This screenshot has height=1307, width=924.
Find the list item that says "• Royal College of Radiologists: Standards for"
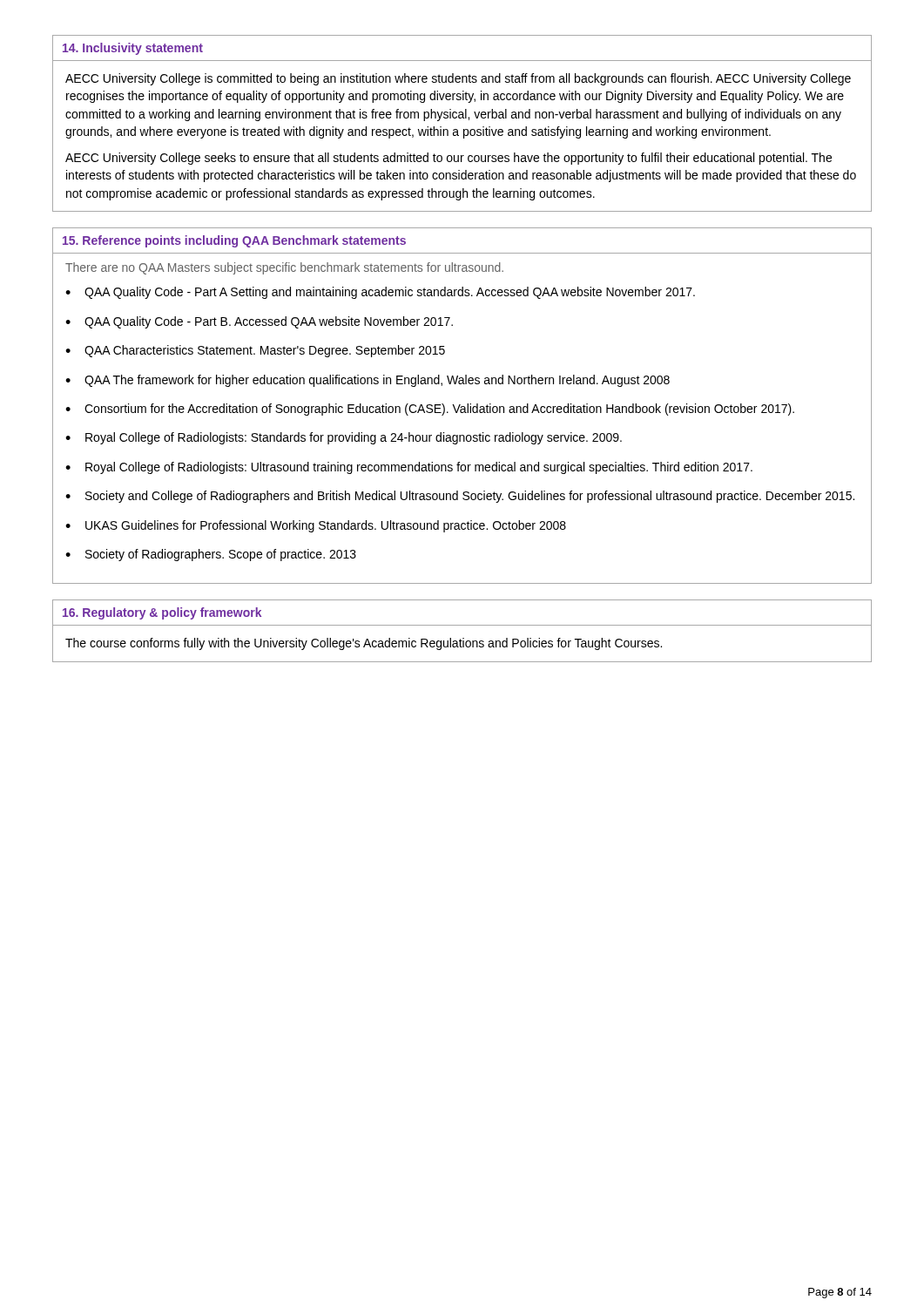(462, 439)
